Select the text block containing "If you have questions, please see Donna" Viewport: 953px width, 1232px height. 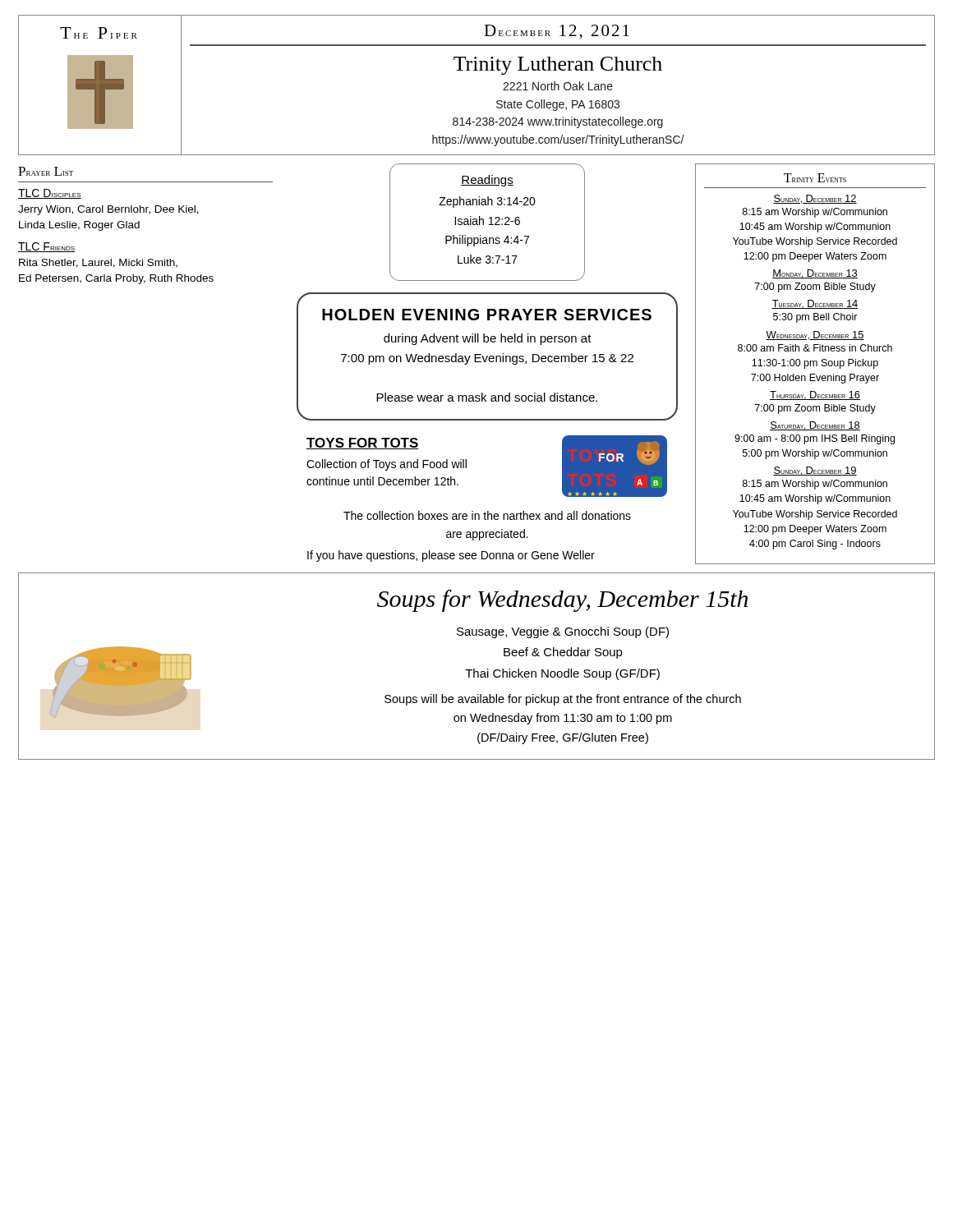[x=451, y=555]
